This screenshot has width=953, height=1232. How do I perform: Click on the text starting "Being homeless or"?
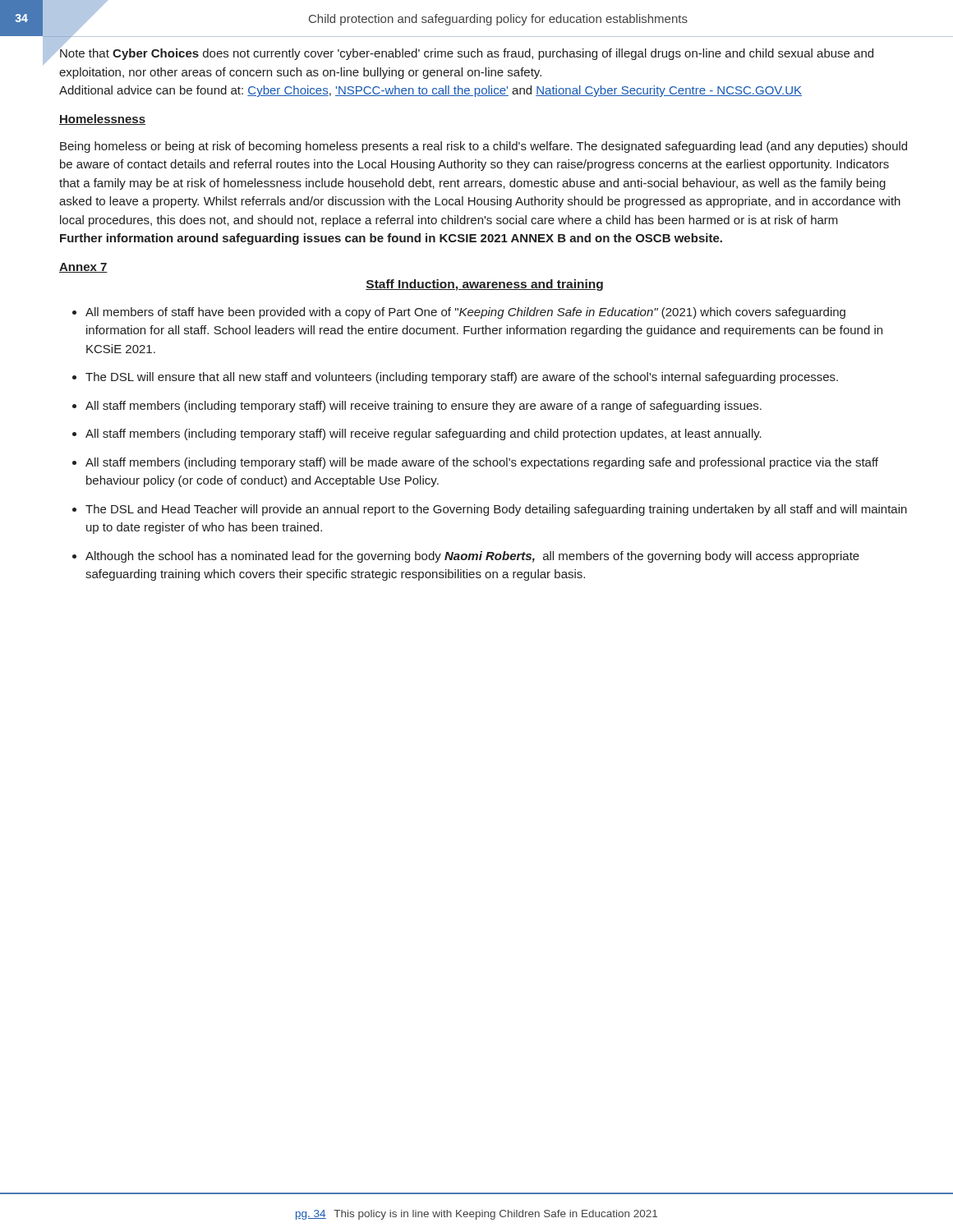[484, 192]
